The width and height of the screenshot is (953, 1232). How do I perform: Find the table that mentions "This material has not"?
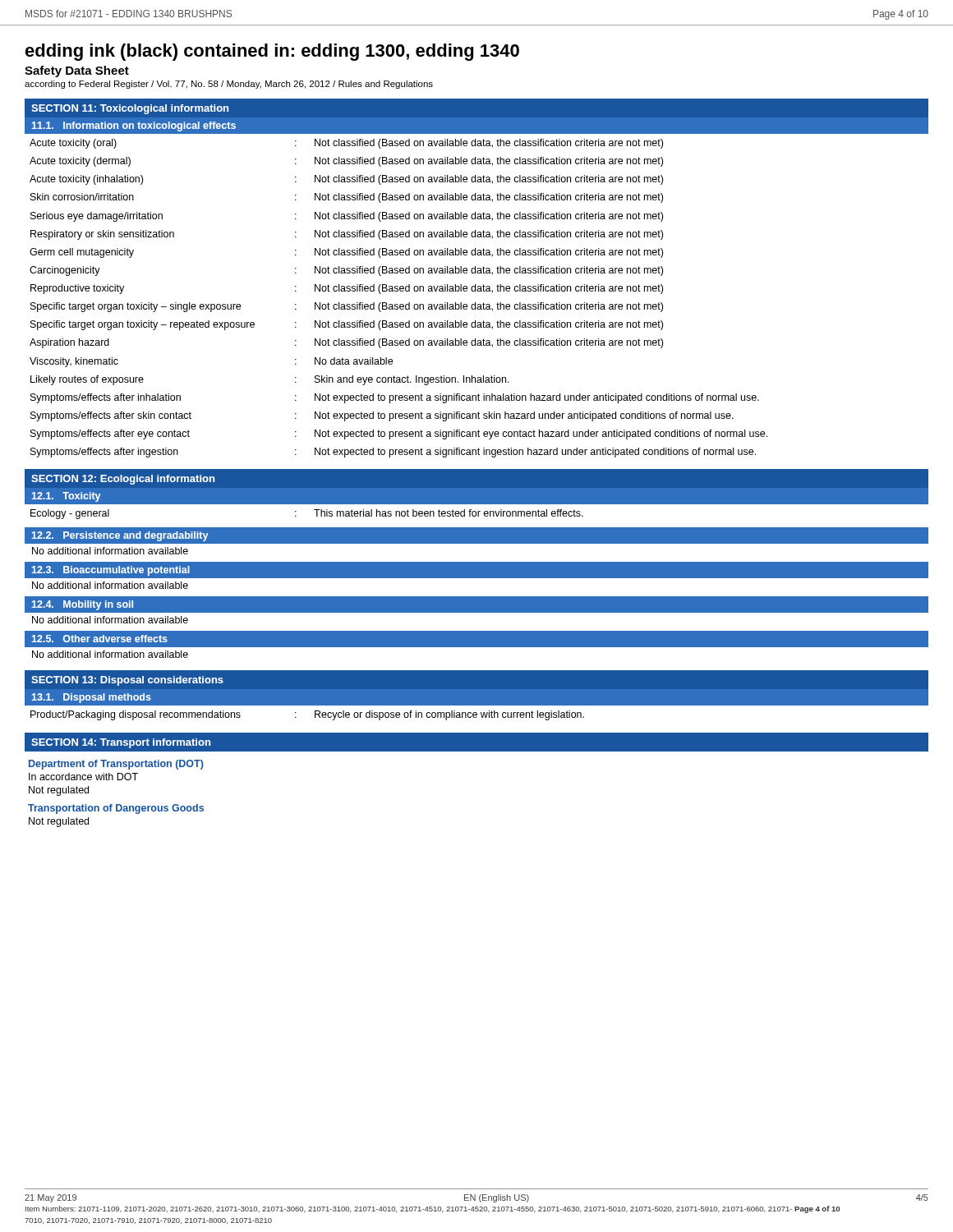pos(476,514)
